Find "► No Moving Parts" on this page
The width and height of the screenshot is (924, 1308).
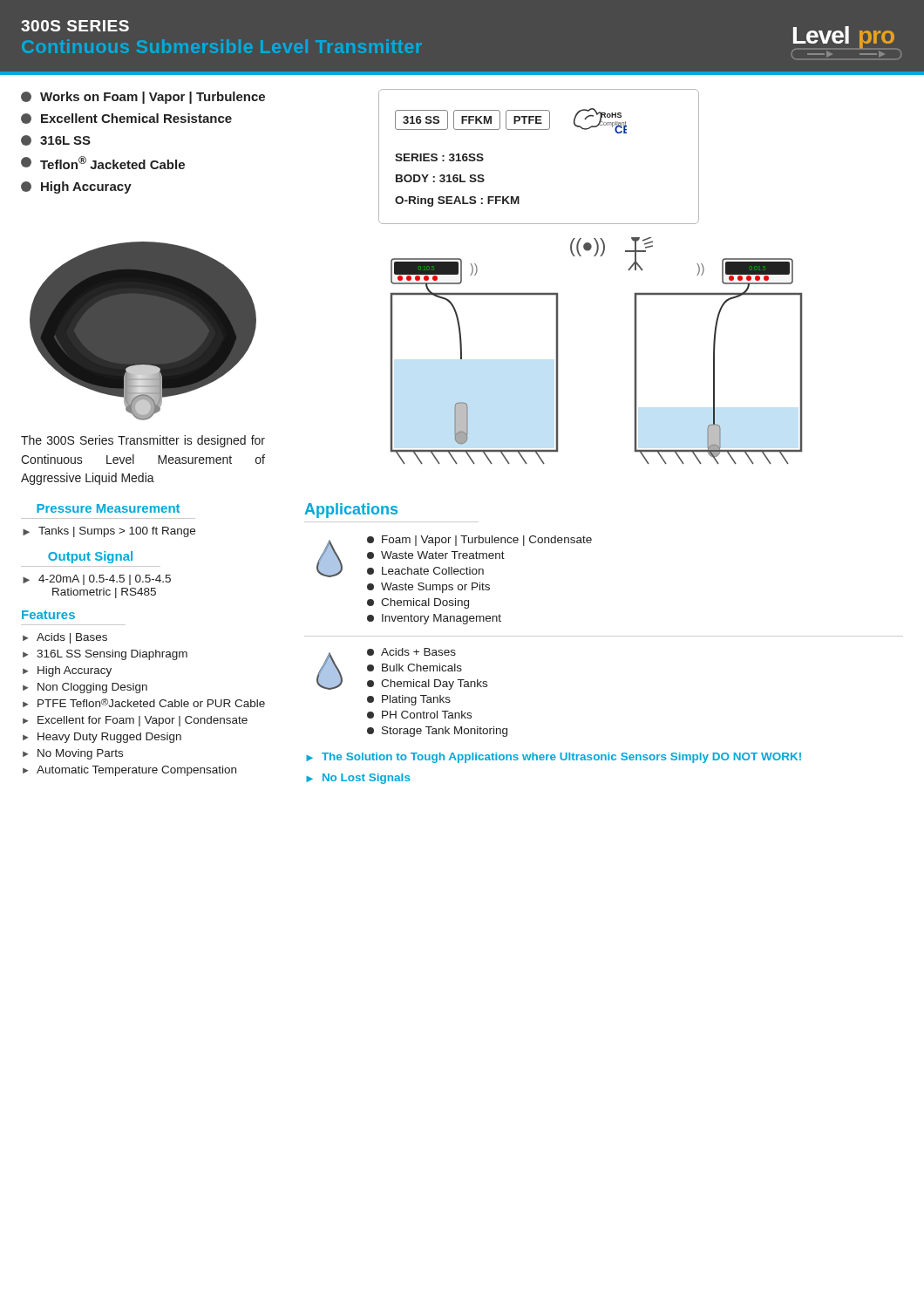click(72, 753)
